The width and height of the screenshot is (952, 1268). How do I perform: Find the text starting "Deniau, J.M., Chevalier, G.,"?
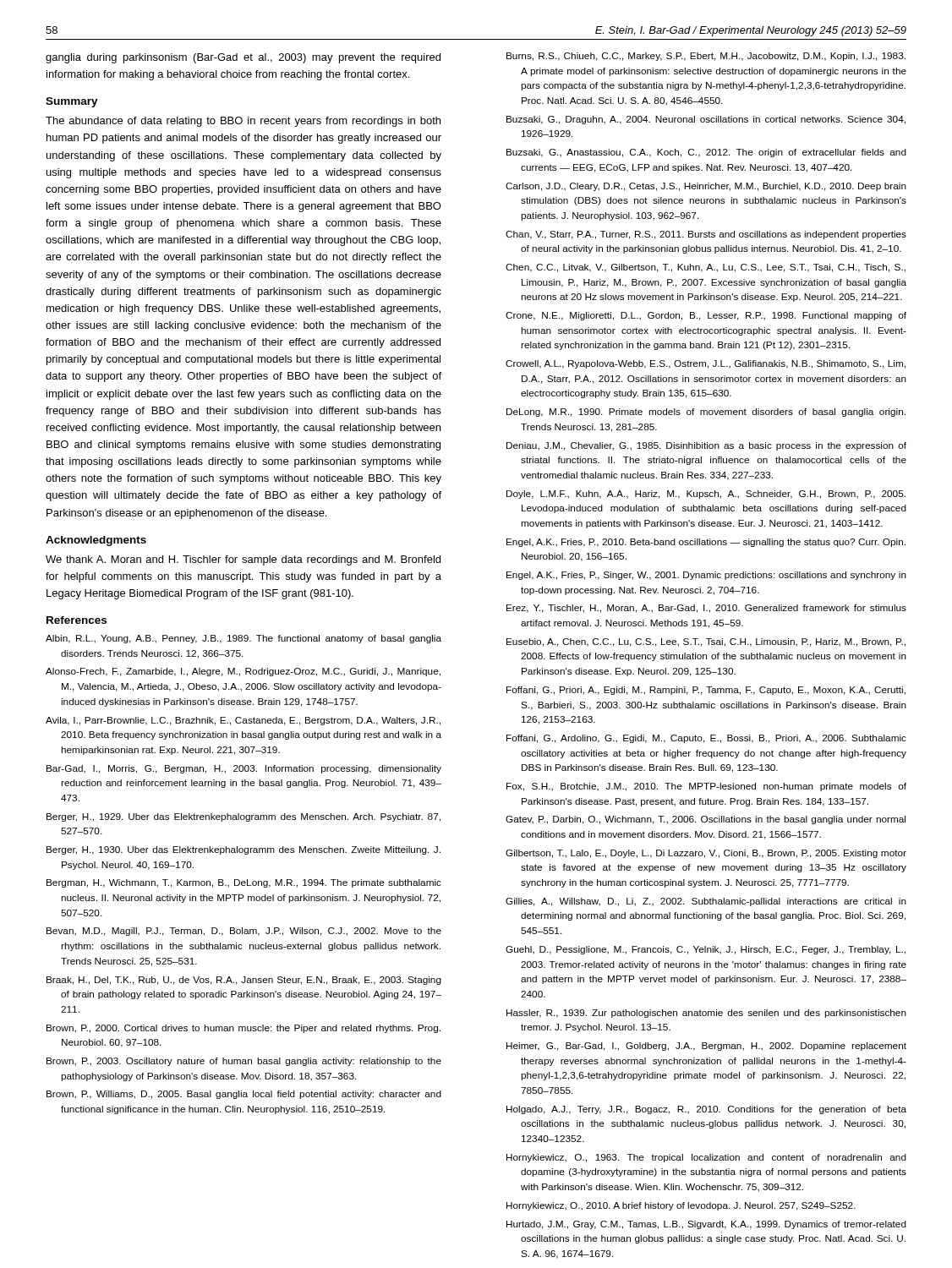pos(706,460)
